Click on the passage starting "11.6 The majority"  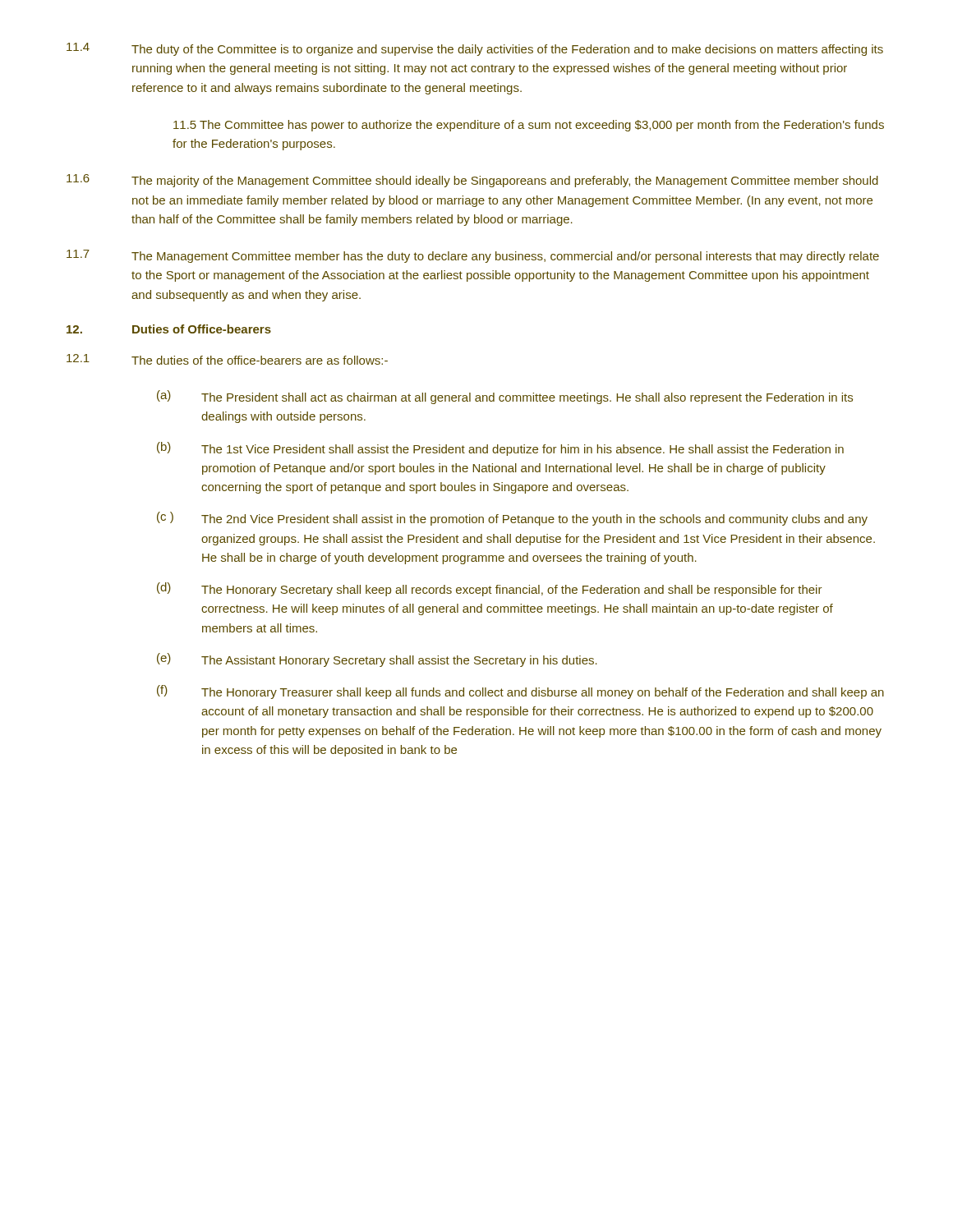[x=476, y=200]
